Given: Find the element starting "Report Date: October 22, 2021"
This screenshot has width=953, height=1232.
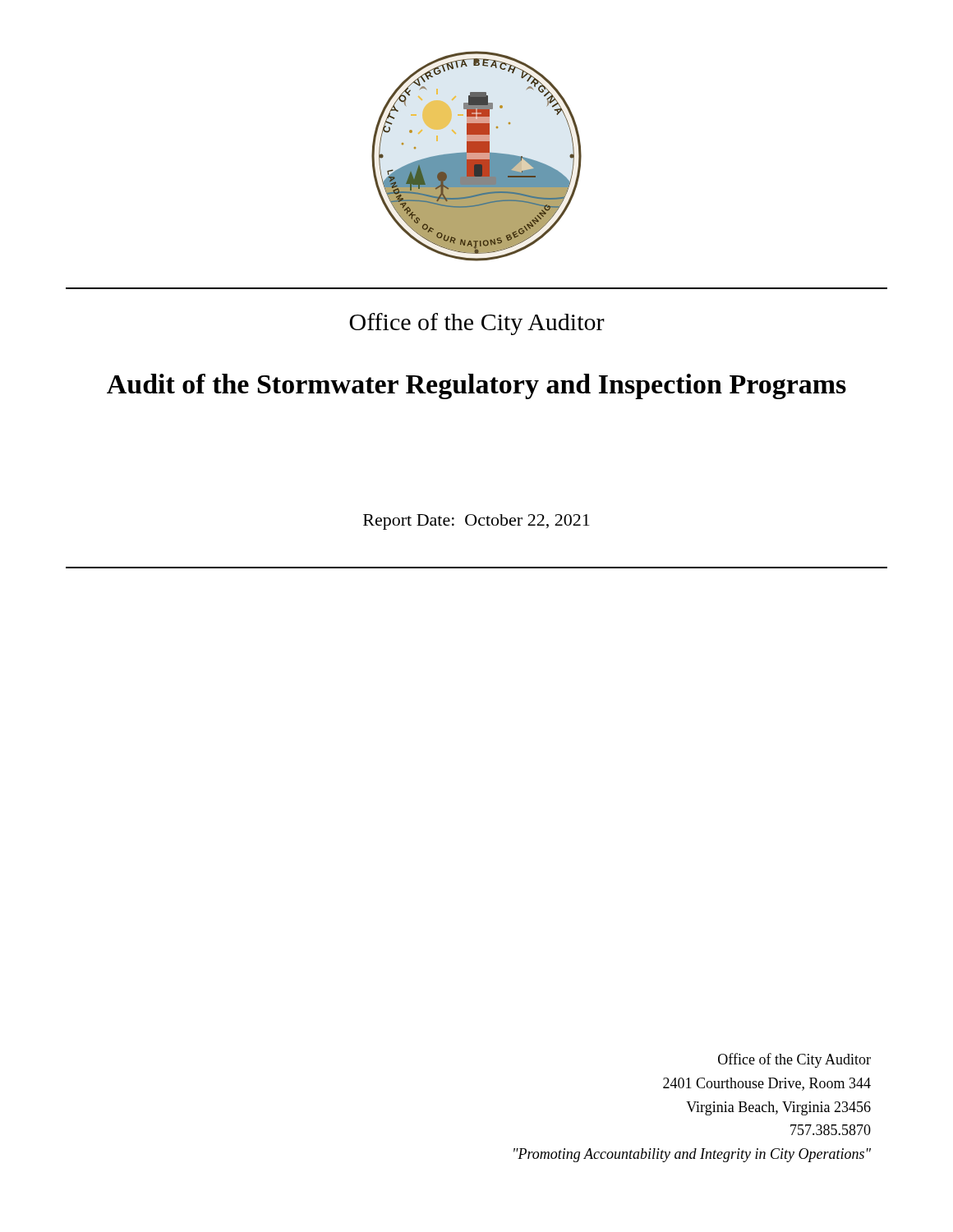Looking at the screenshot, I should pos(476,519).
